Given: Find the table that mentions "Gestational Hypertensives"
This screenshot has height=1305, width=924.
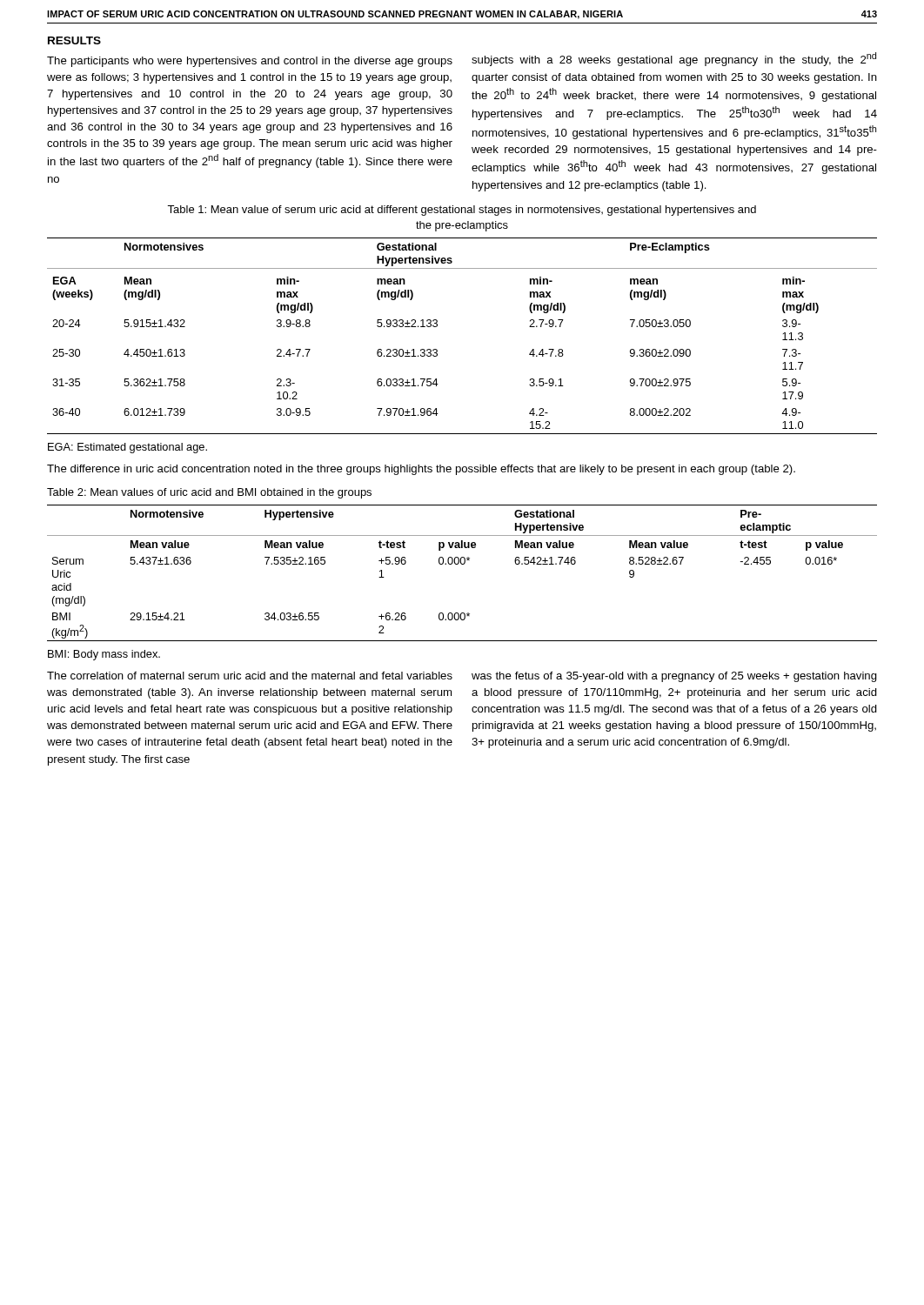Looking at the screenshot, I should pyautogui.click(x=462, y=336).
